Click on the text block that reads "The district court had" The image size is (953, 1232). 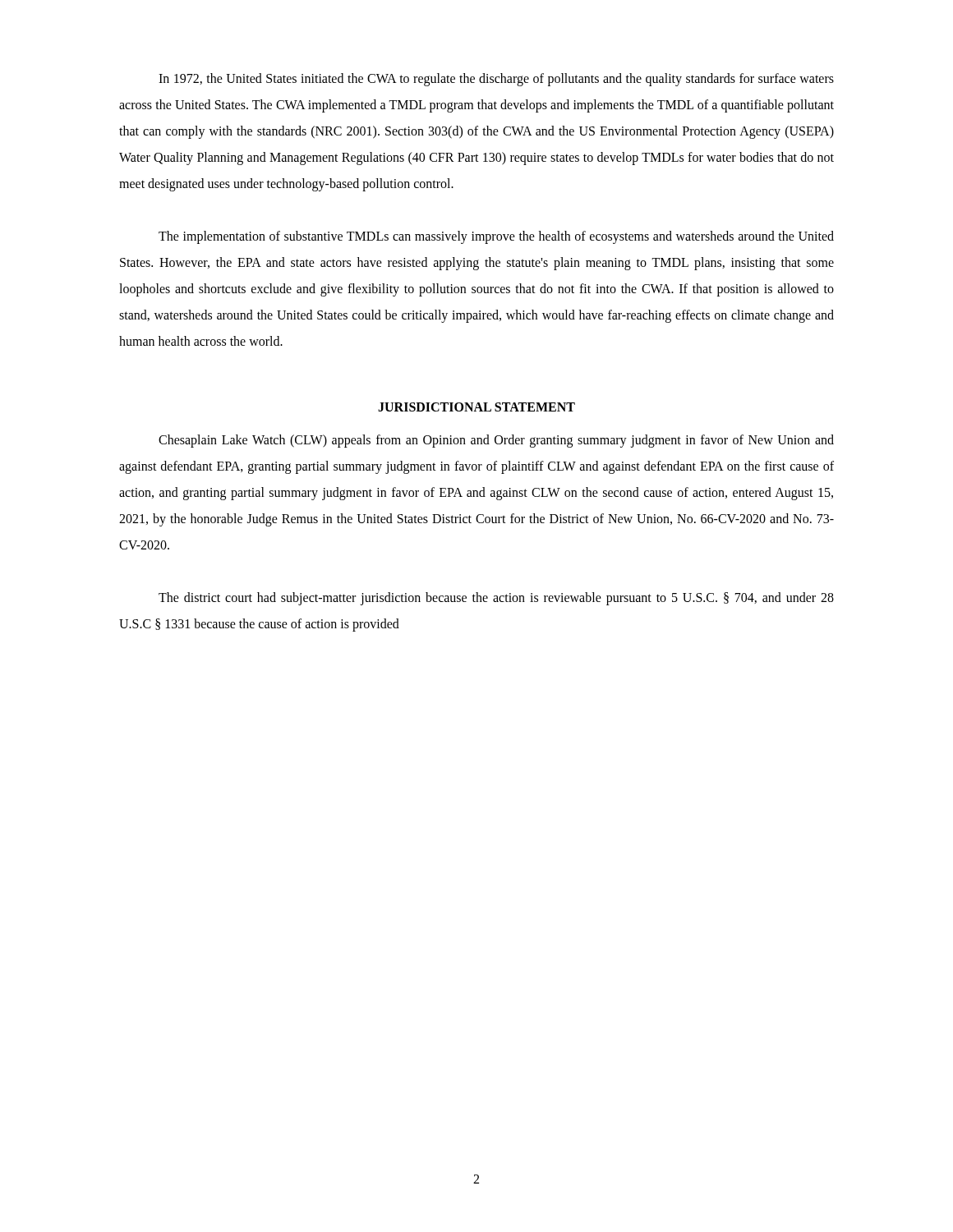476,611
